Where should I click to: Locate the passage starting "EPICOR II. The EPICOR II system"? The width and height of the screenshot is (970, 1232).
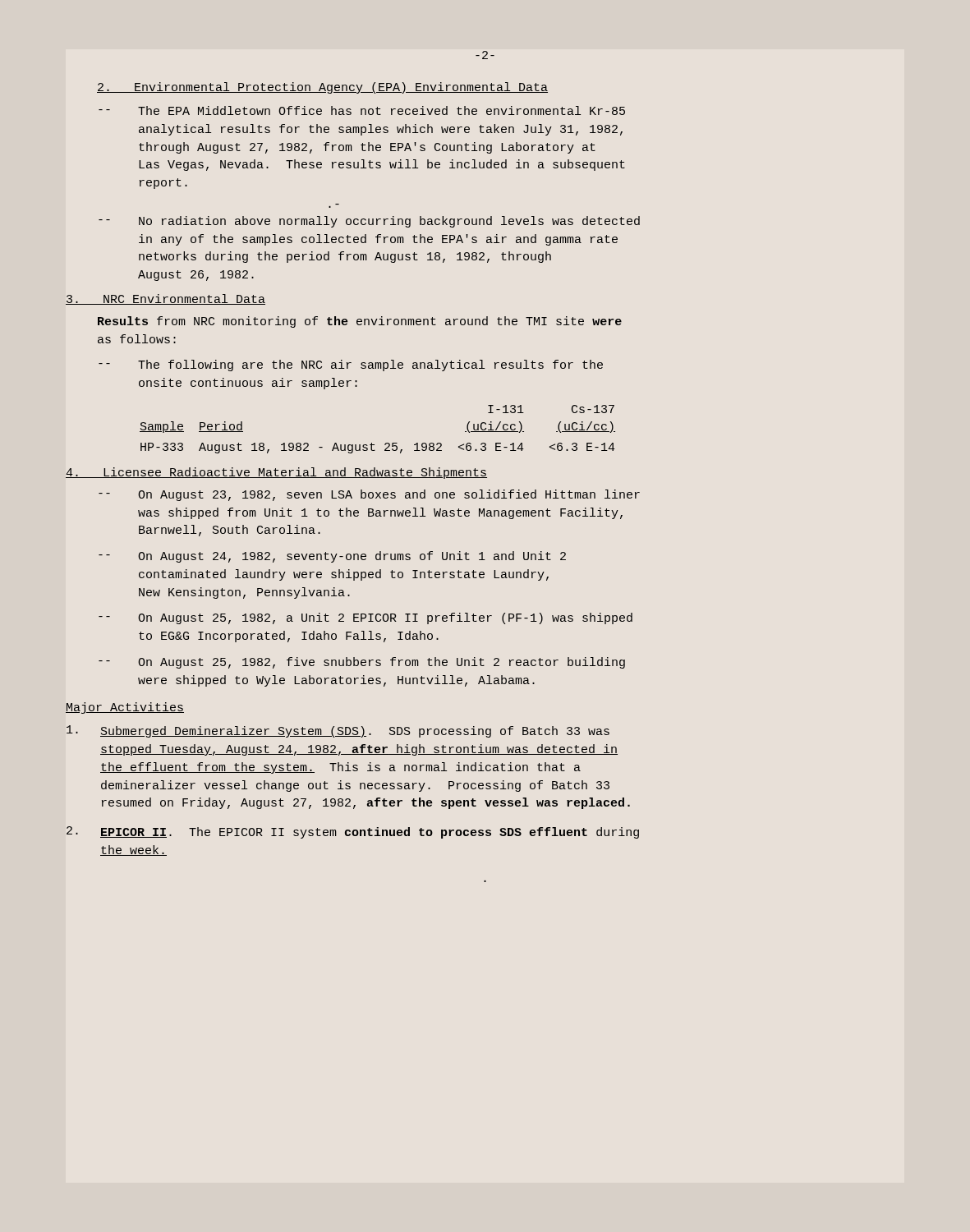coord(370,842)
